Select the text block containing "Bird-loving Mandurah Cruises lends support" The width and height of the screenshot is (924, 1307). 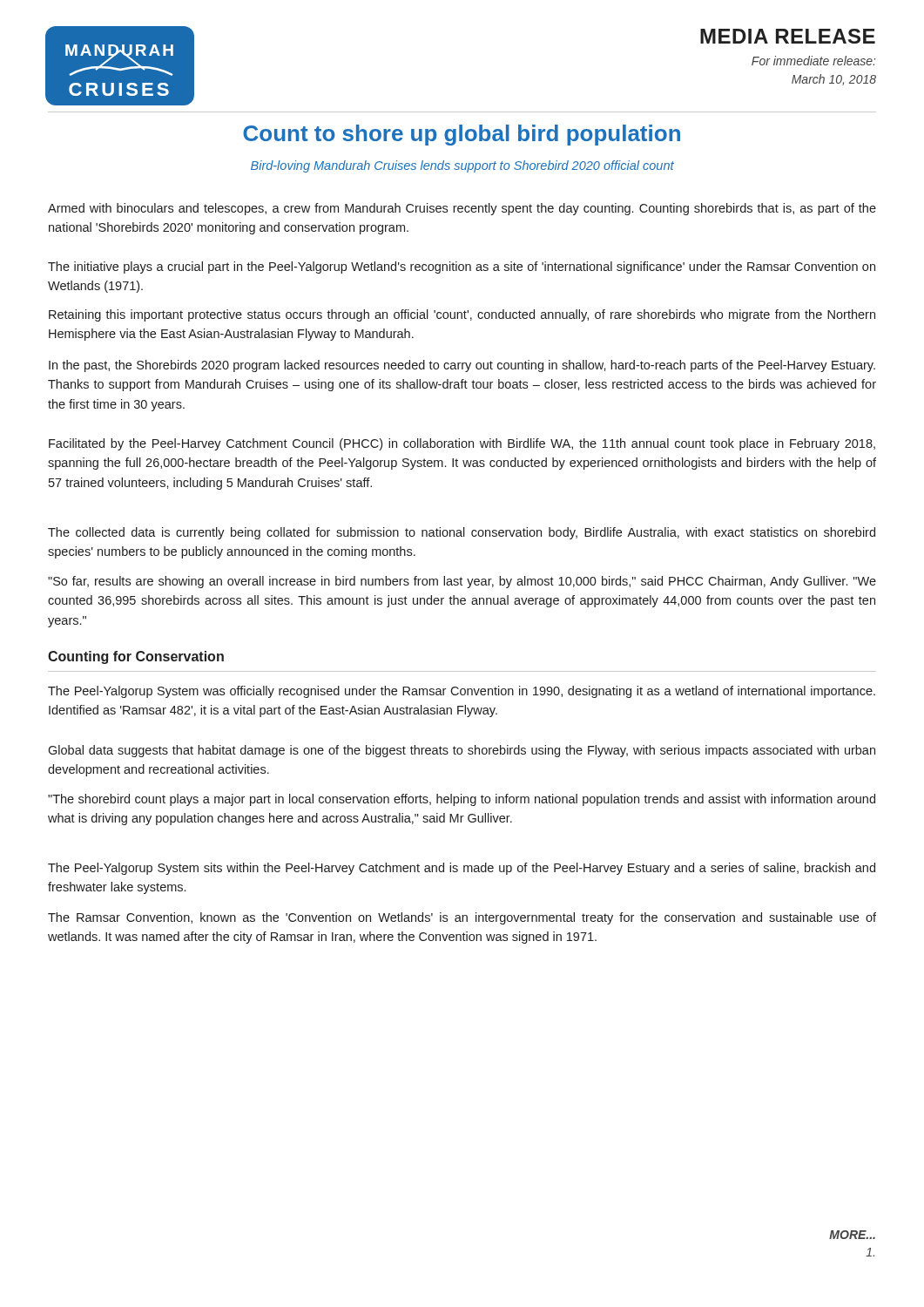[x=462, y=166]
